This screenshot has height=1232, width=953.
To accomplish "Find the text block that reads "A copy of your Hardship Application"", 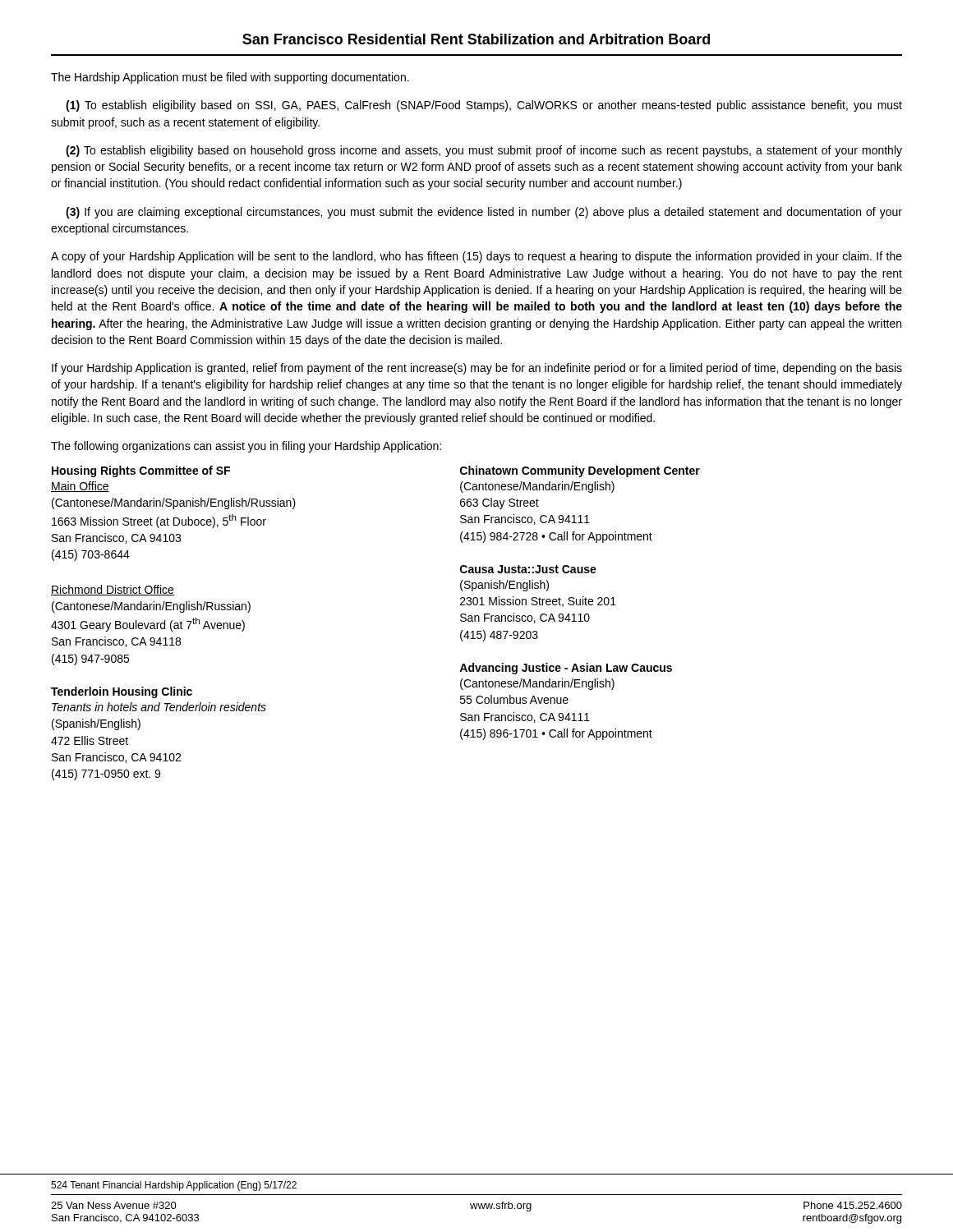I will (x=476, y=298).
